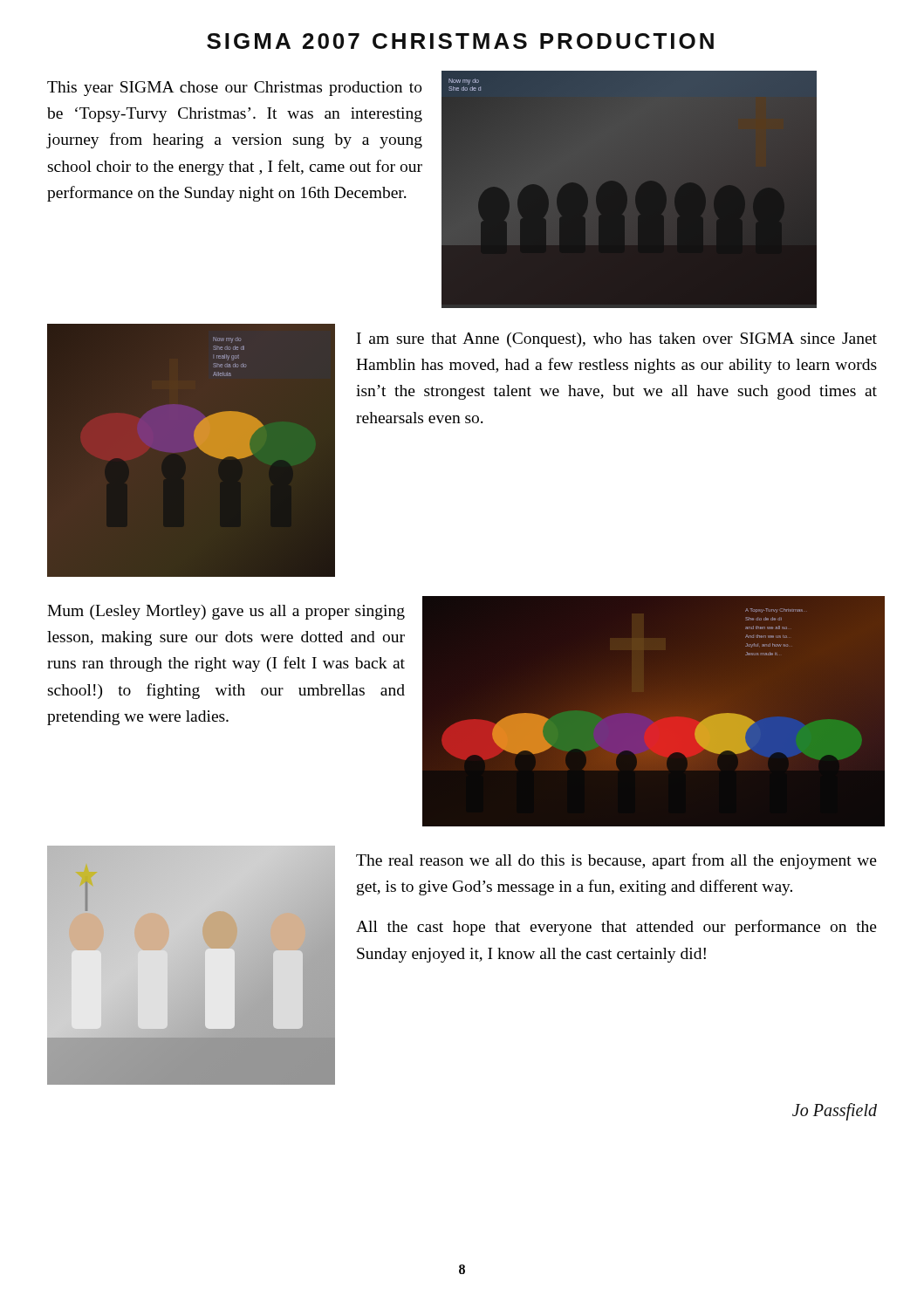The height and width of the screenshot is (1309, 924).
Task: Click on the element starting "This year SIGMA"
Action: click(235, 140)
